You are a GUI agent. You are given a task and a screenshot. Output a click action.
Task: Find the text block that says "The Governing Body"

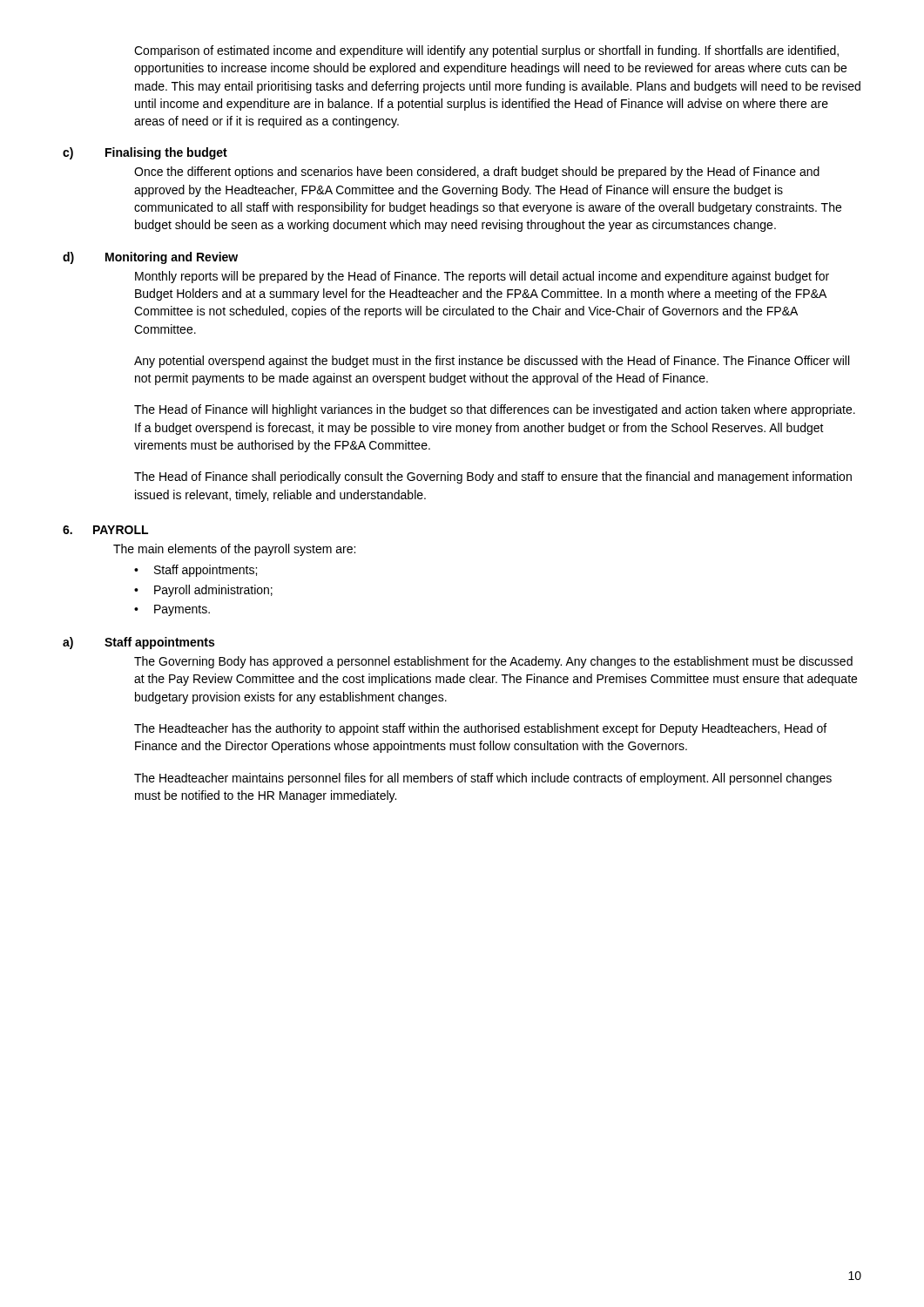tap(496, 679)
